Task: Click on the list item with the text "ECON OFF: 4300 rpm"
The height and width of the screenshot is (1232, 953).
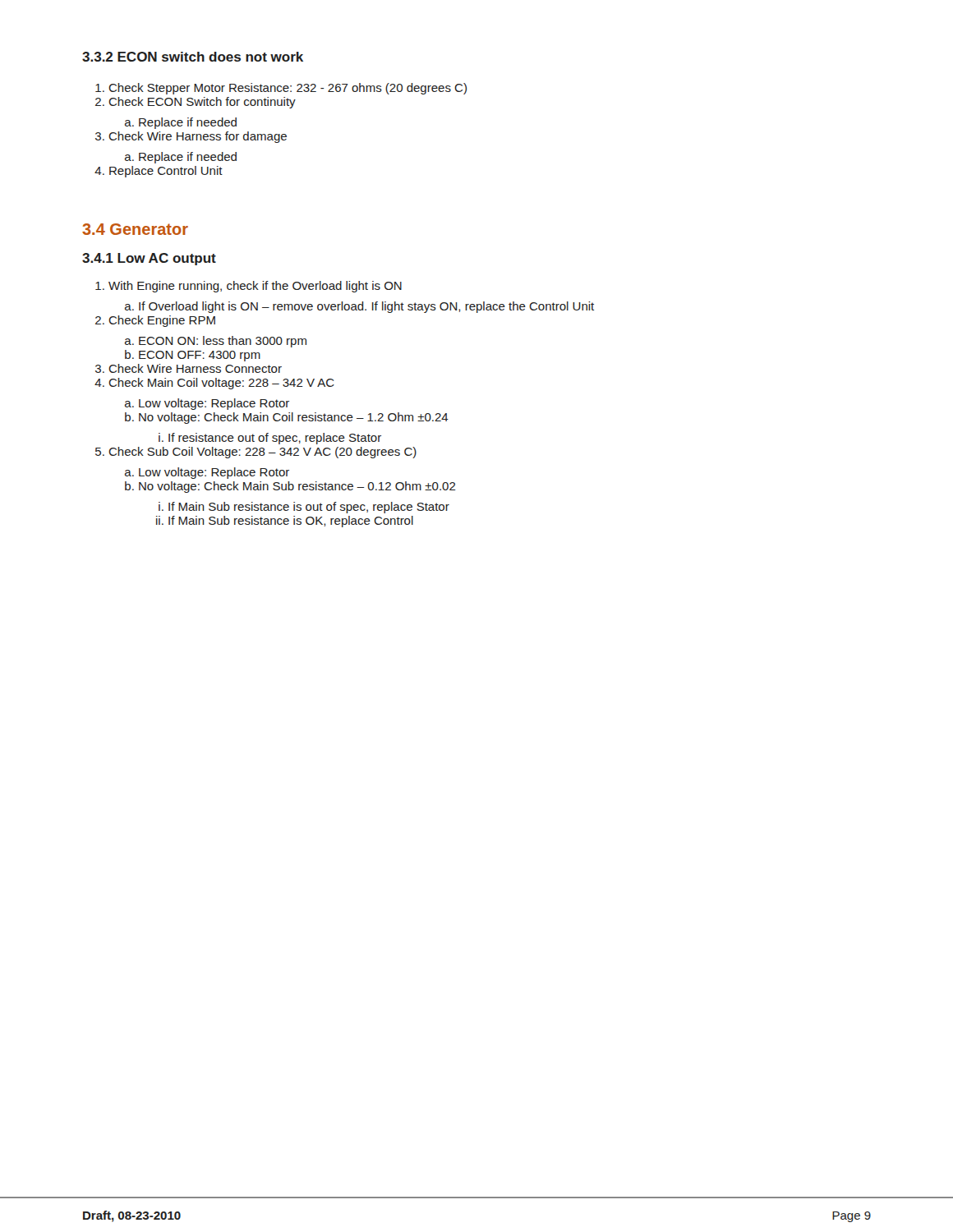Action: point(200,356)
